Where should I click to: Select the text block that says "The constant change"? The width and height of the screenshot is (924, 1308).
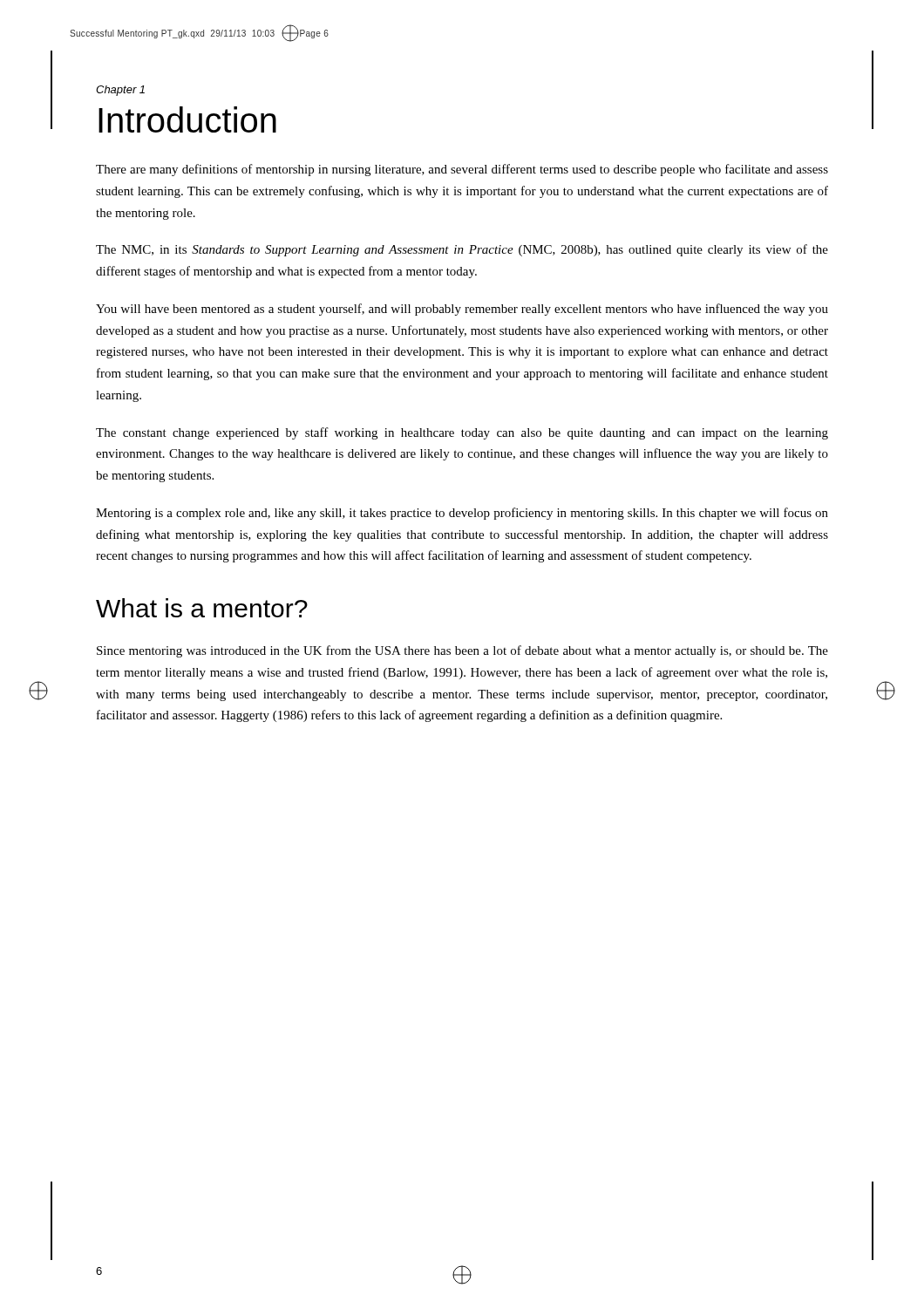coord(462,454)
